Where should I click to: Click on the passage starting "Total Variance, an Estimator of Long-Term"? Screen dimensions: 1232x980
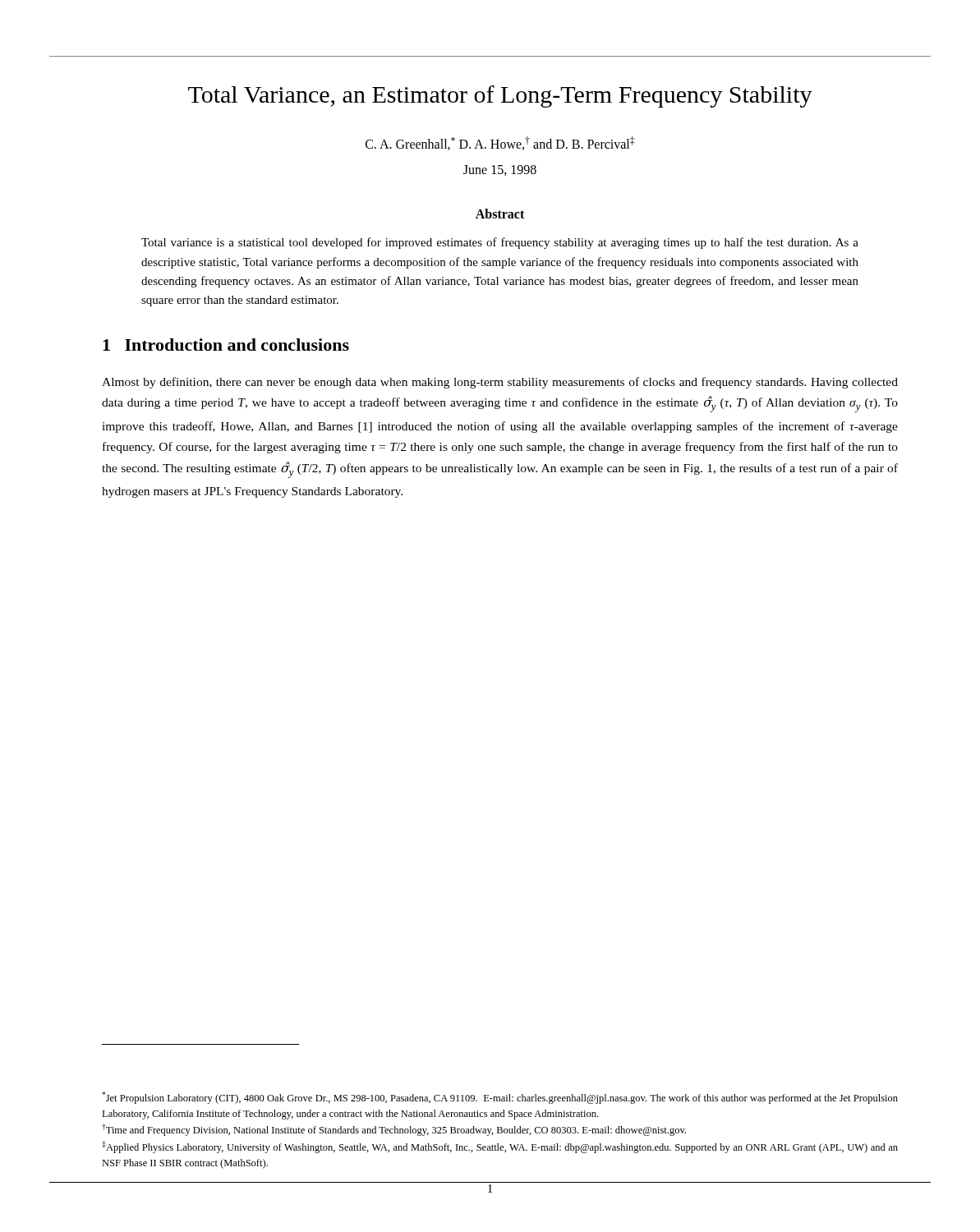tap(500, 94)
